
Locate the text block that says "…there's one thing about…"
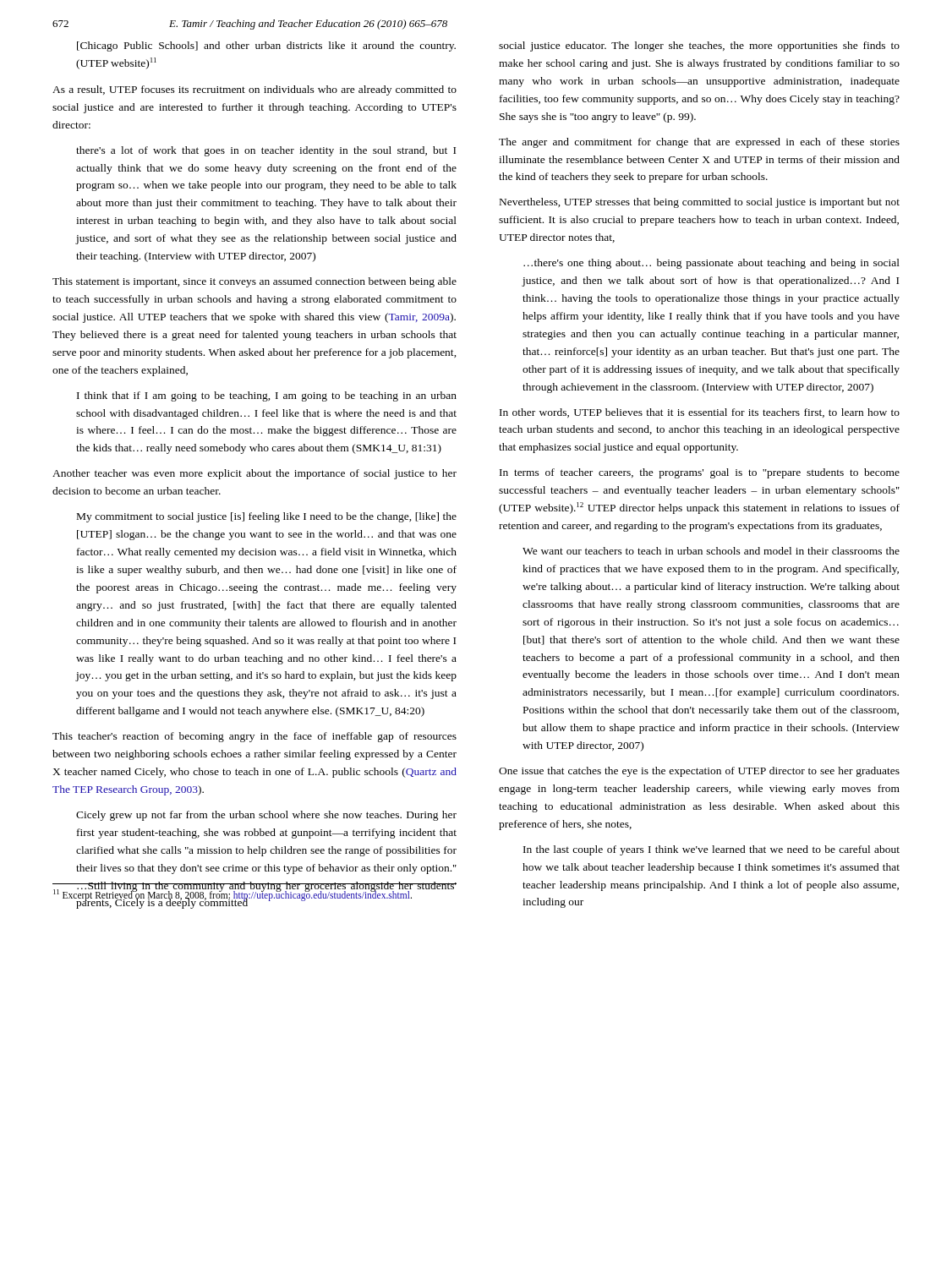point(711,324)
